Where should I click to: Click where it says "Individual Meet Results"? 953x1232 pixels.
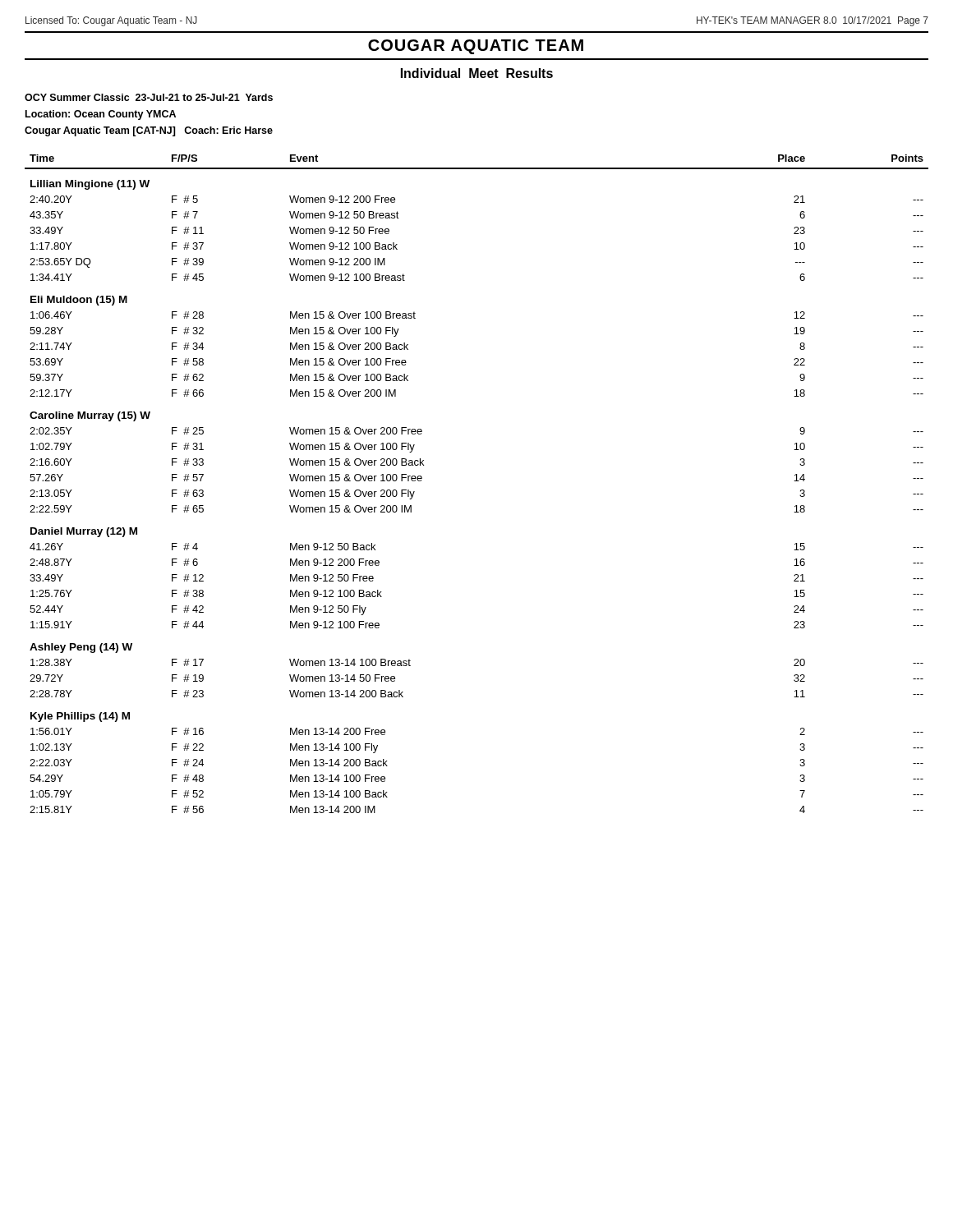476,73
